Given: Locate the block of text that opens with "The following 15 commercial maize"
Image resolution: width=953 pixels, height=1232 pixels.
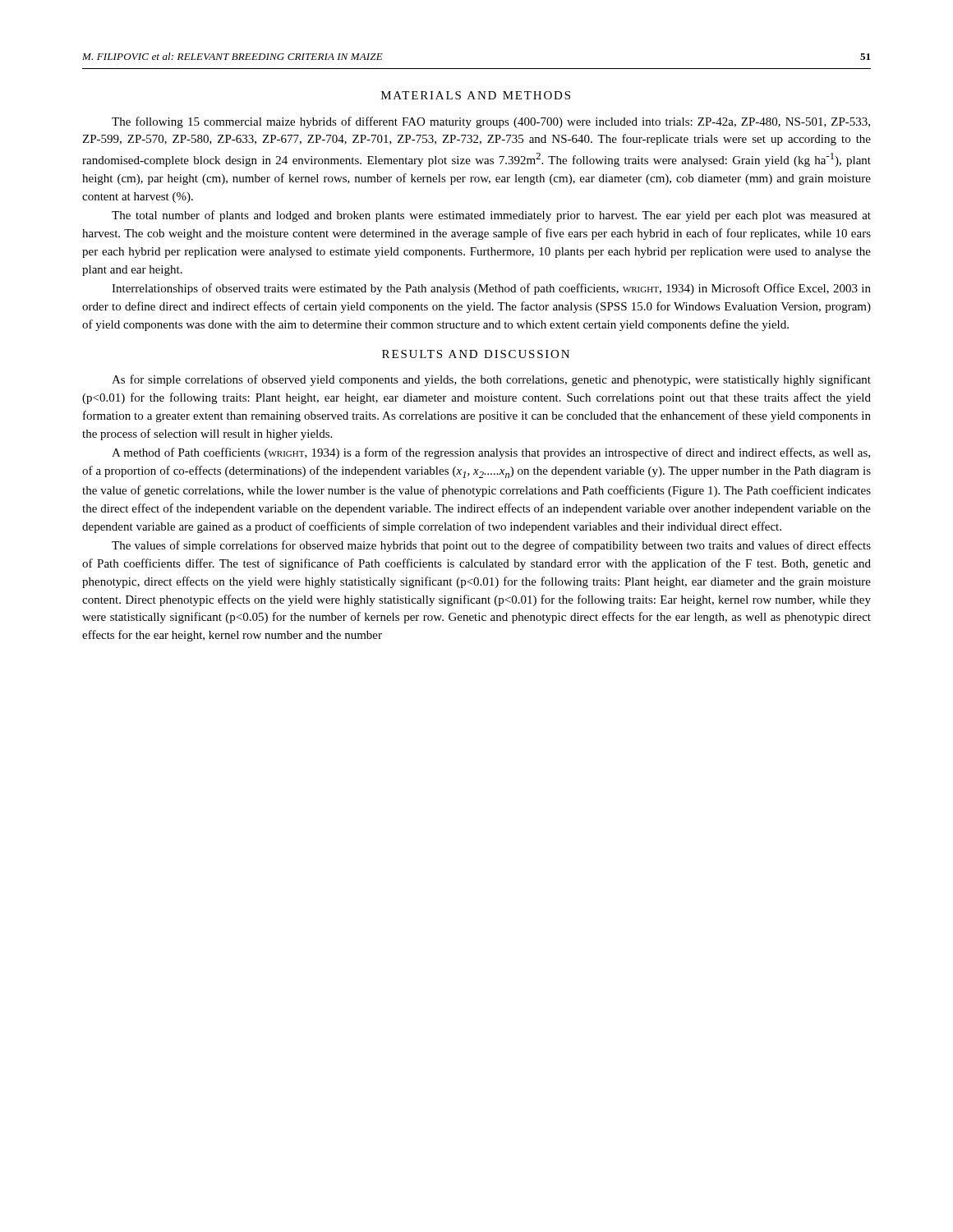Looking at the screenshot, I should click(x=476, y=159).
